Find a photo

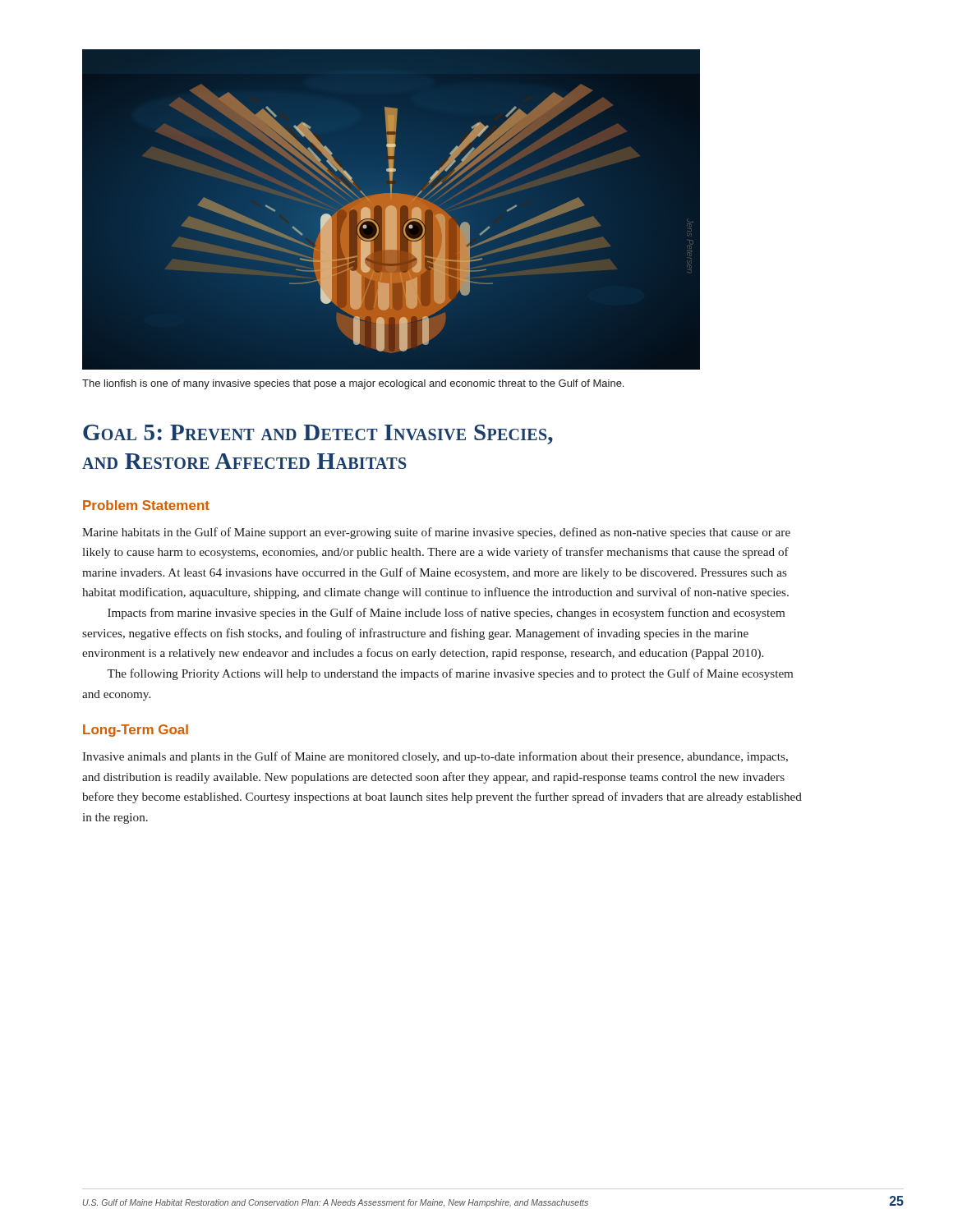pos(391,209)
